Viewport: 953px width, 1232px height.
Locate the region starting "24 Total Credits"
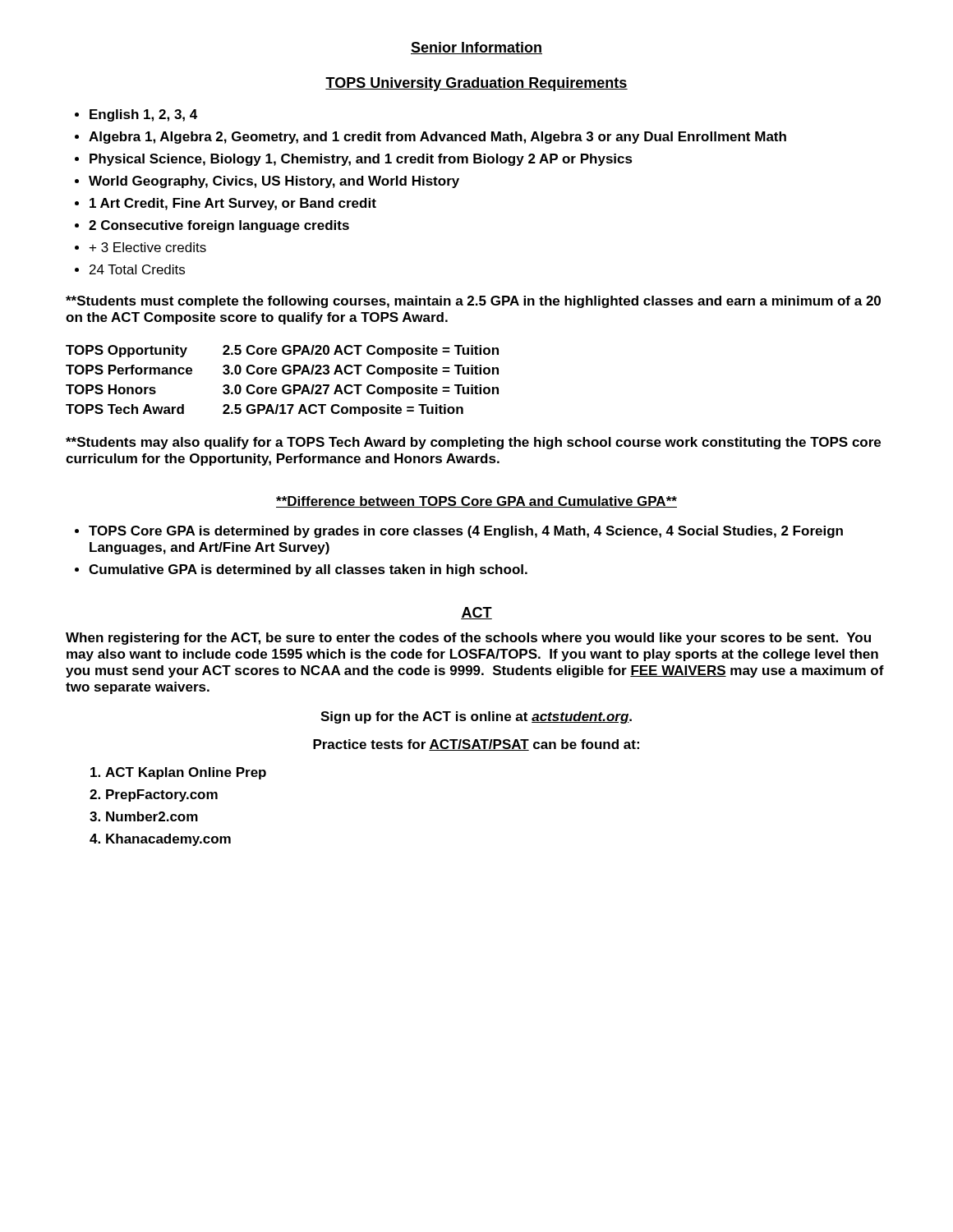(137, 270)
